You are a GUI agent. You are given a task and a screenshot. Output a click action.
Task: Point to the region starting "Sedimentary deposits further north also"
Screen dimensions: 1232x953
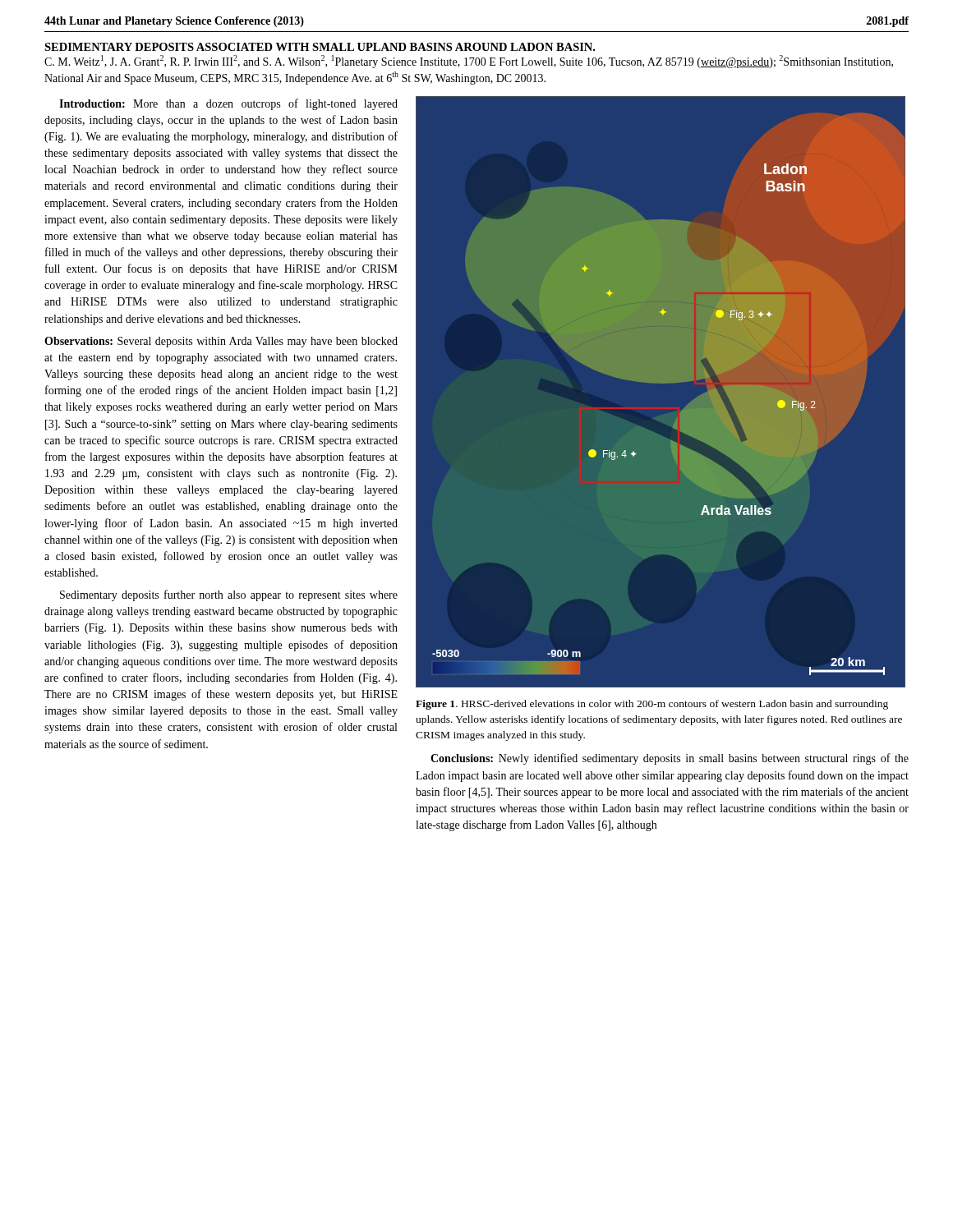[x=221, y=670]
